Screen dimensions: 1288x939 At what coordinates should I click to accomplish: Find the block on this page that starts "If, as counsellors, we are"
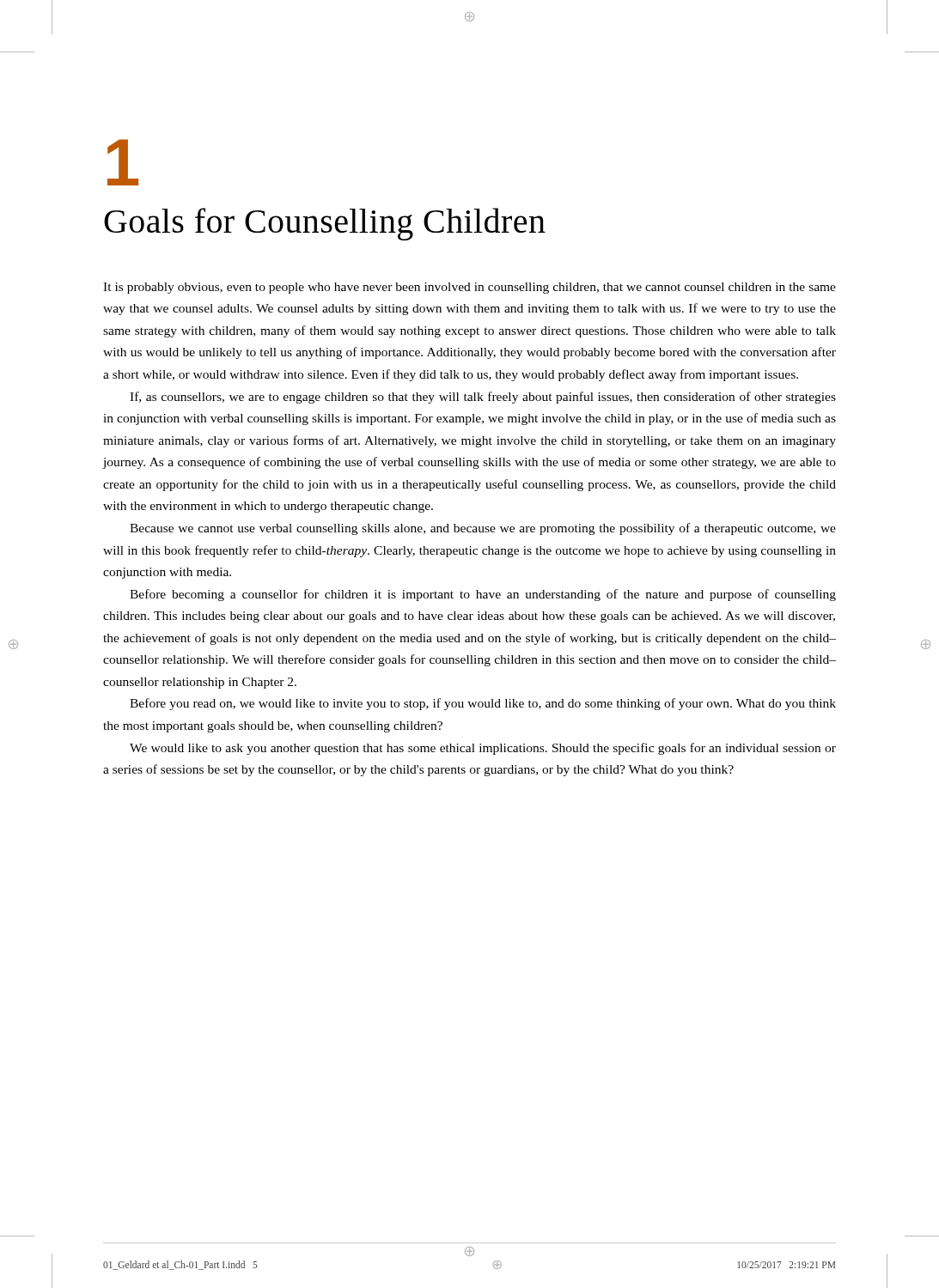tap(470, 451)
